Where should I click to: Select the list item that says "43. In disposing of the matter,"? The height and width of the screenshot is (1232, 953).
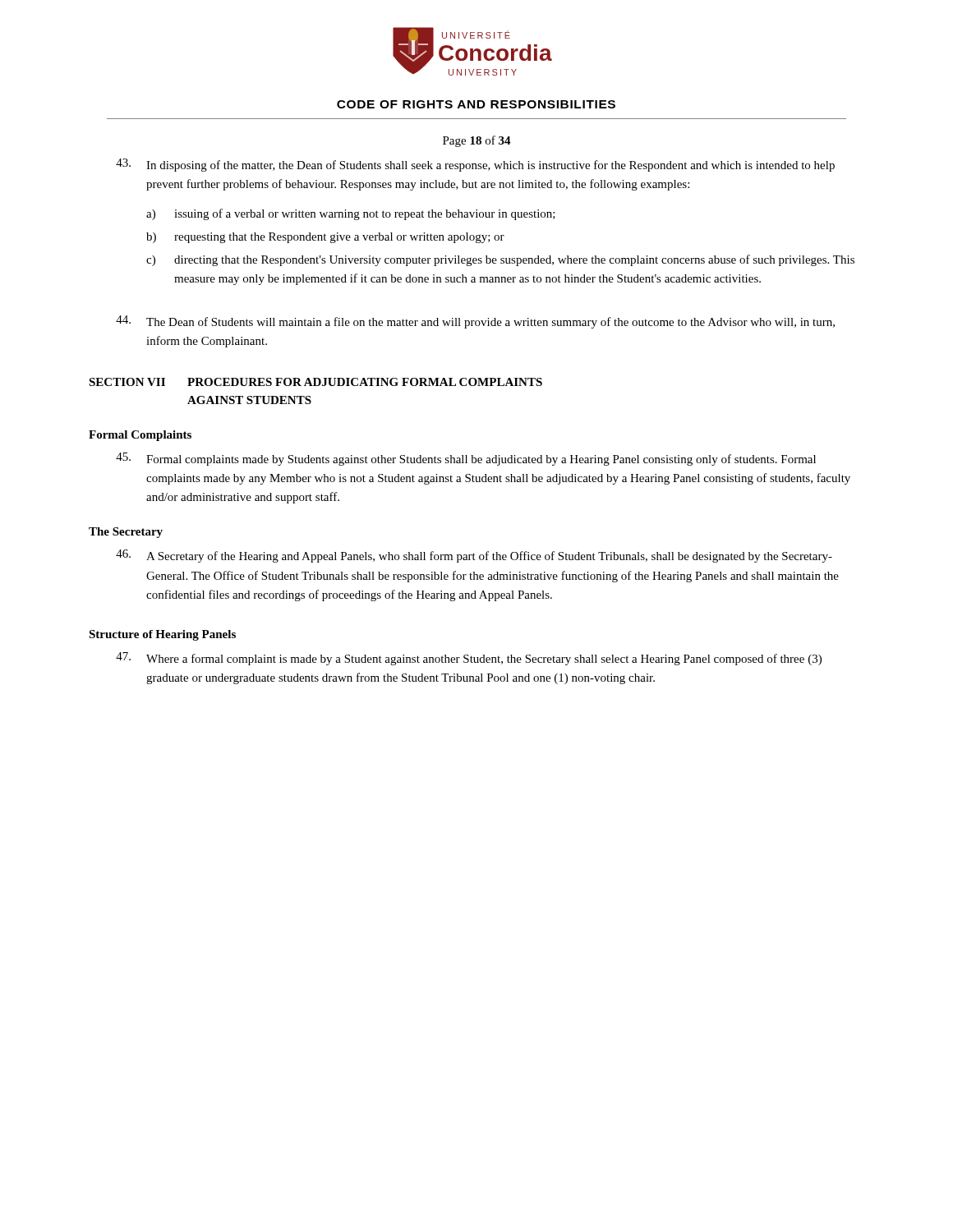tap(476, 229)
